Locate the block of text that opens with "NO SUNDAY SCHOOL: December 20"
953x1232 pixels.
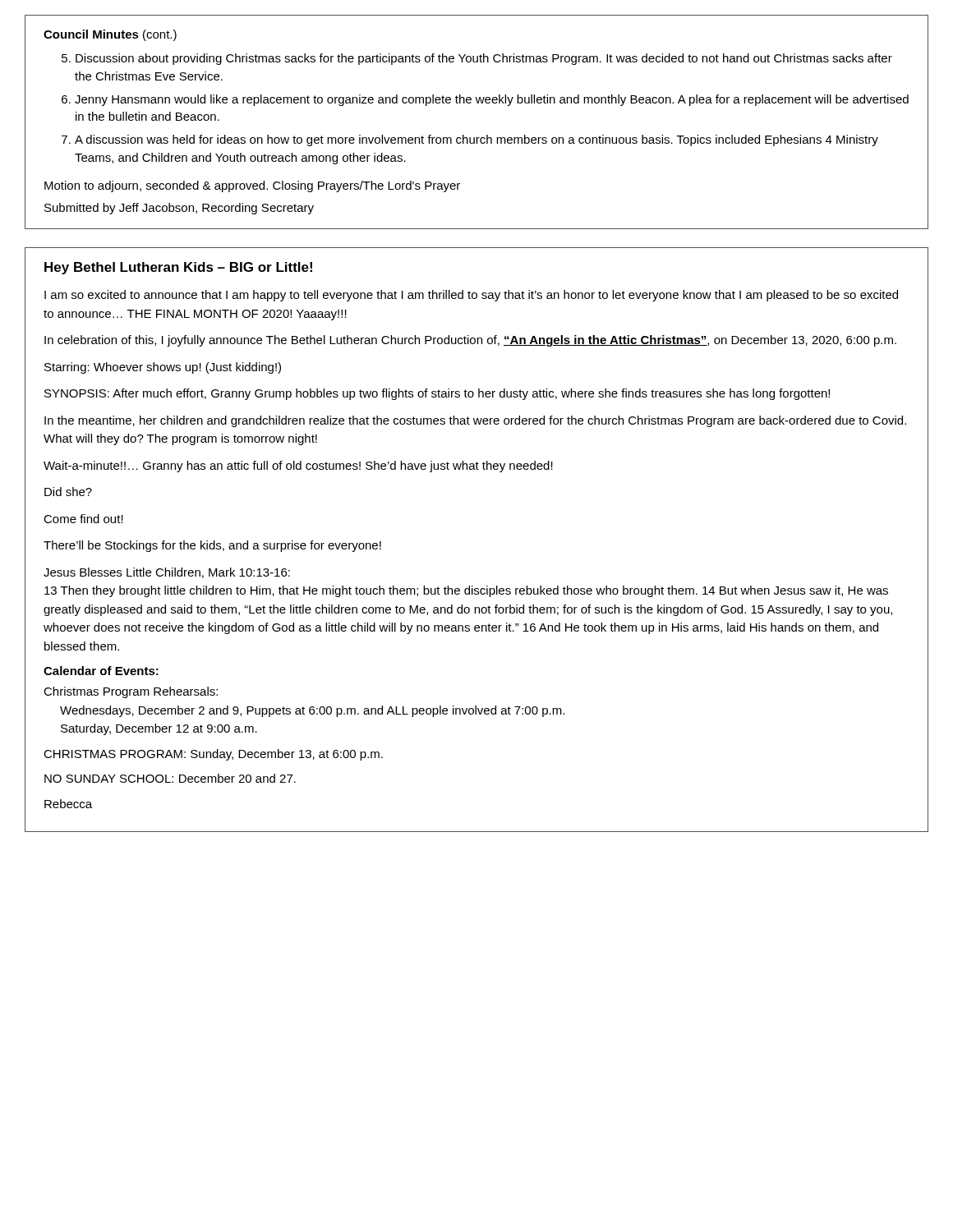click(x=170, y=778)
